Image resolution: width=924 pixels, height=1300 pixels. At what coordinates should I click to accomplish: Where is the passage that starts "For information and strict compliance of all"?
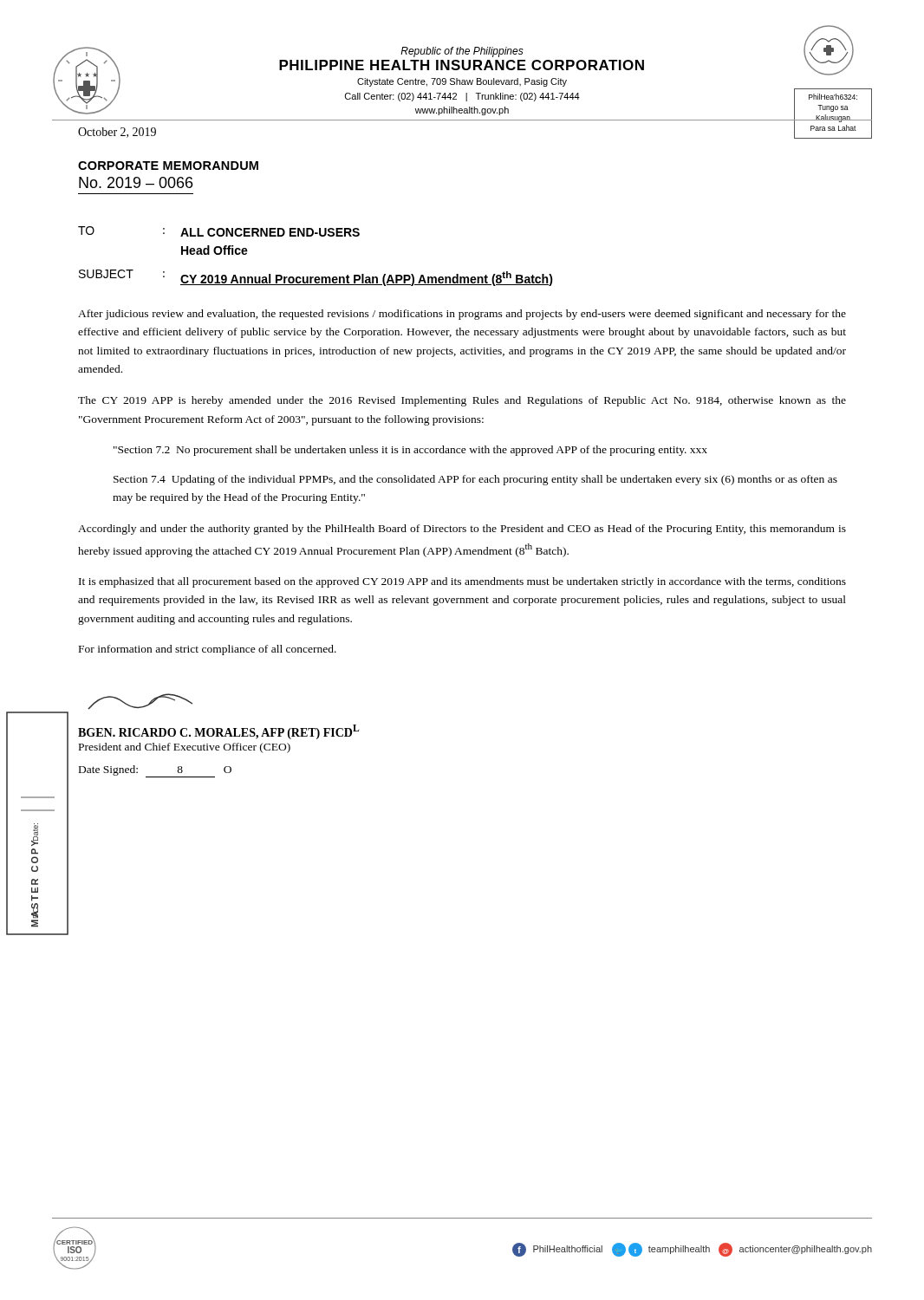(207, 649)
